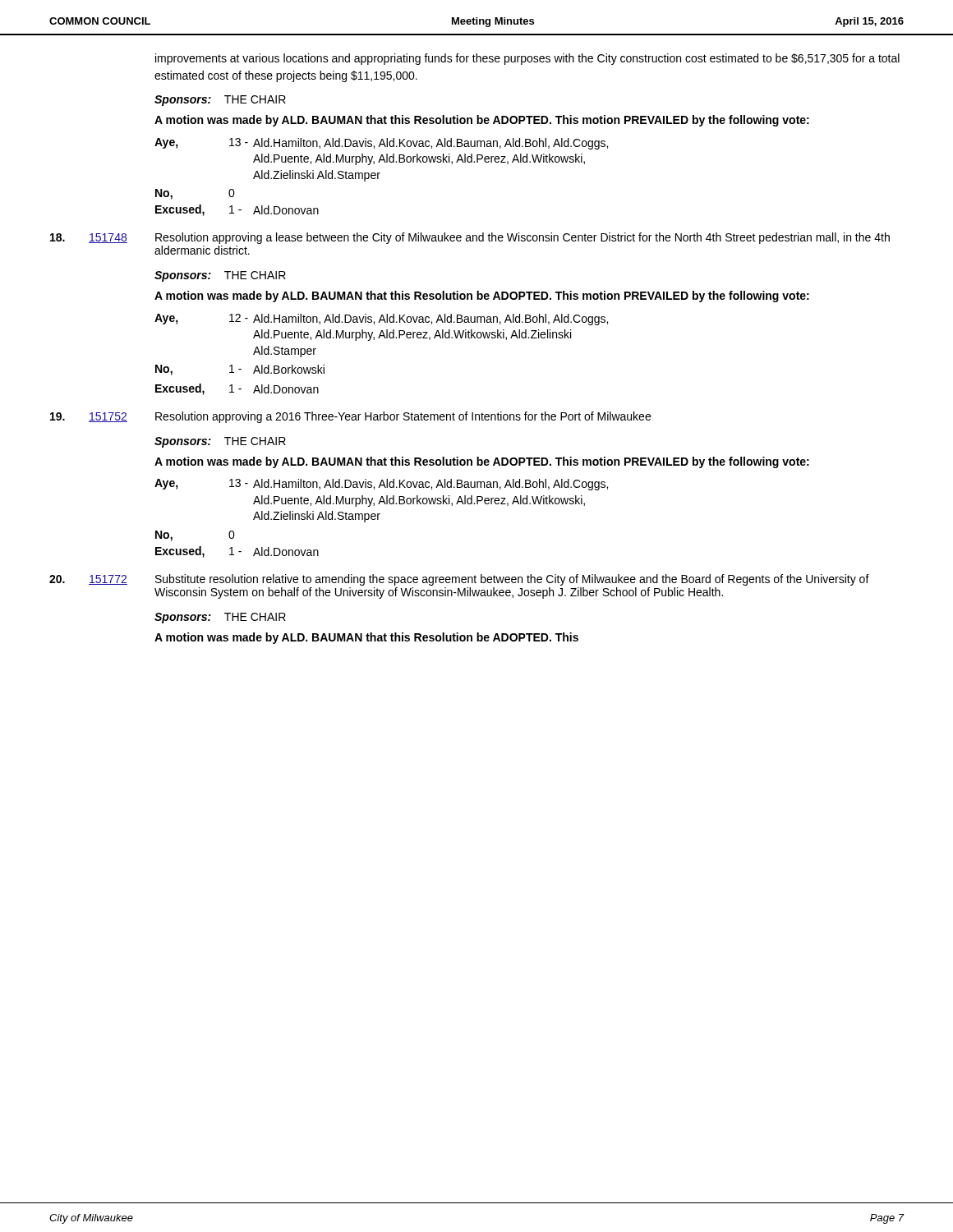Screen dimensions: 1232x953
Task: Locate the text block containing "Substitute resolution relative to amending"
Action: tap(512, 585)
